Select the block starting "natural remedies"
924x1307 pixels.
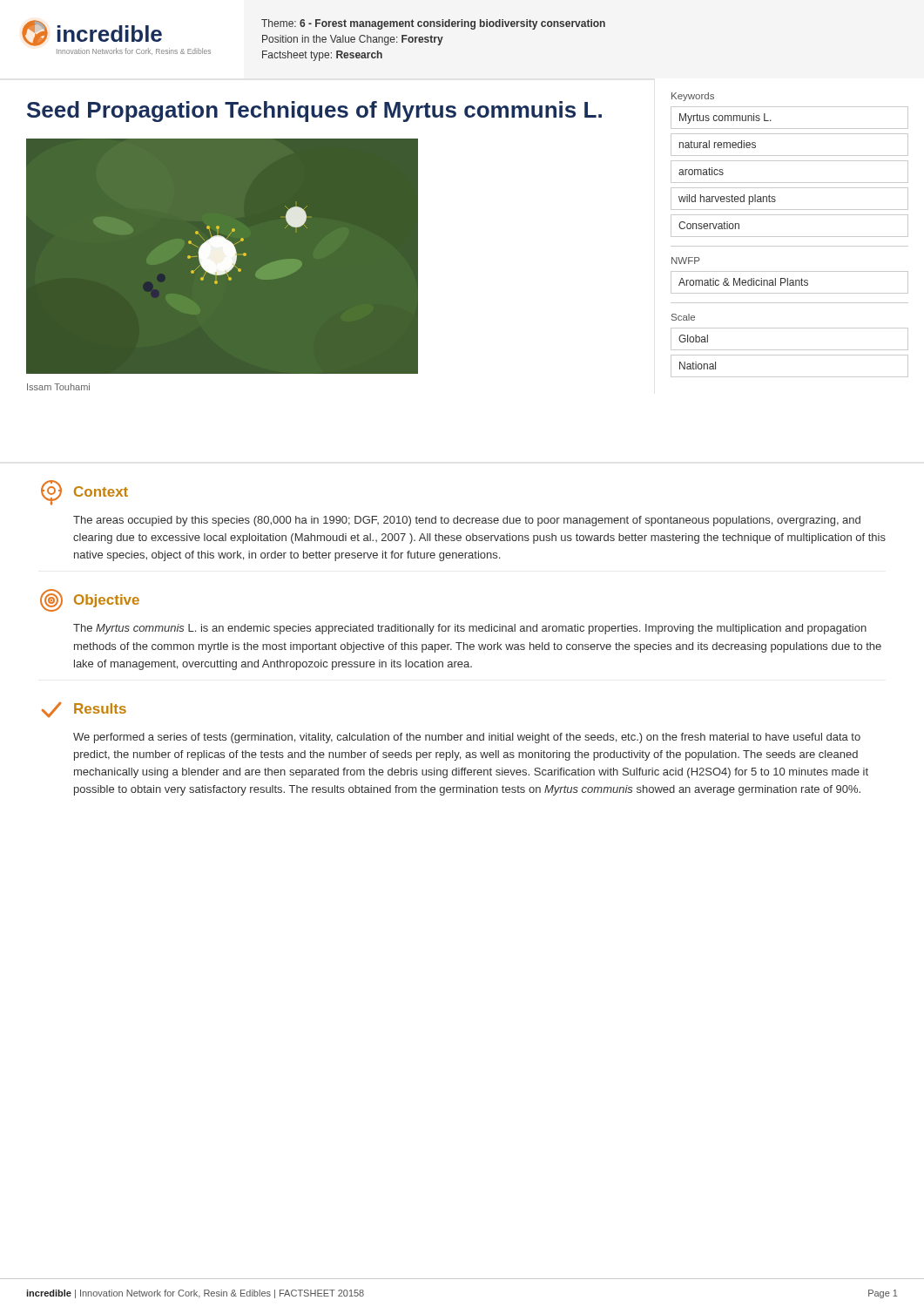(717, 145)
